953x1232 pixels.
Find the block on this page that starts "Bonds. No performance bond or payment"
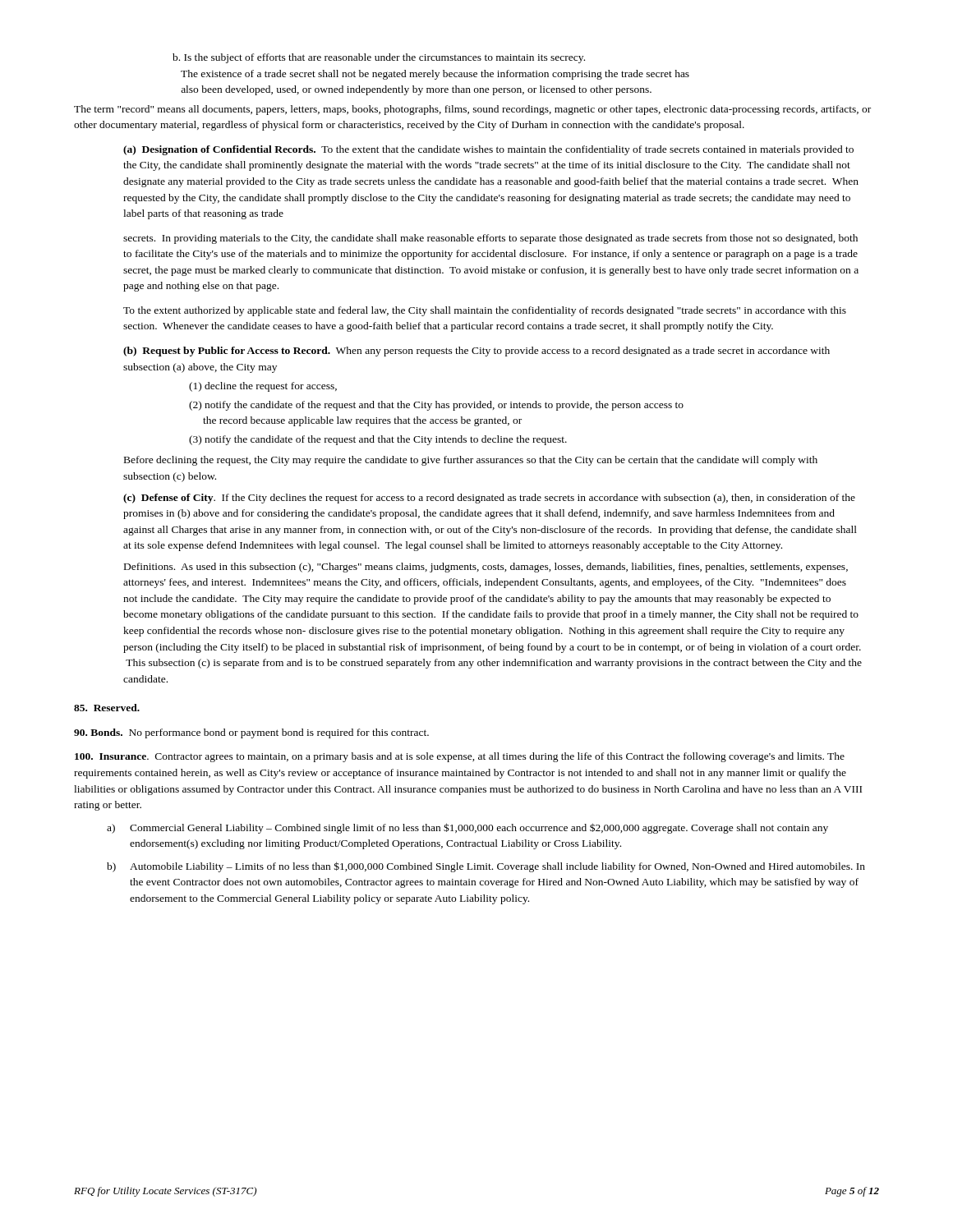[x=252, y=732]
